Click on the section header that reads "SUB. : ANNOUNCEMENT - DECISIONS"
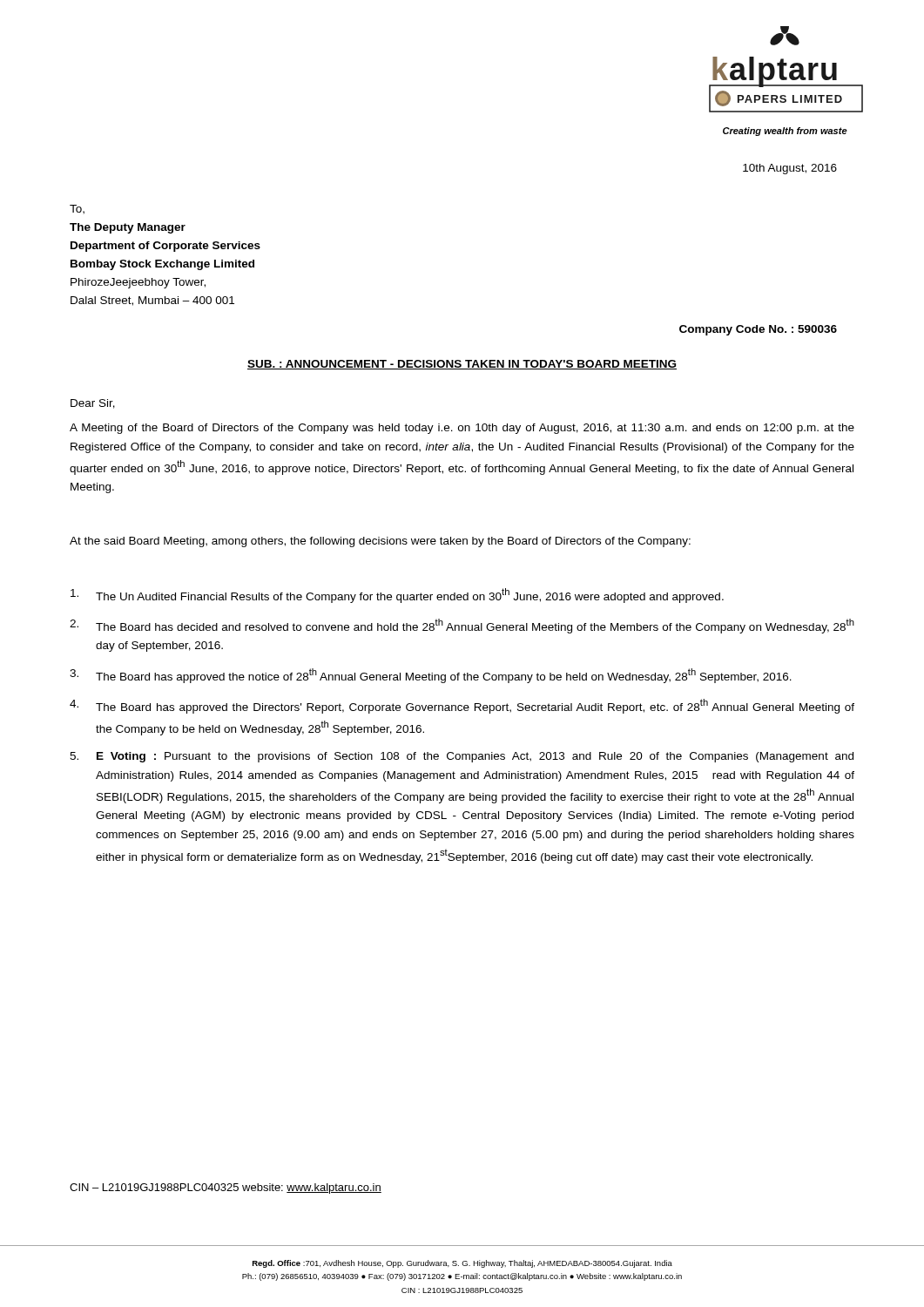The height and width of the screenshot is (1307, 924). tap(462, 364)
